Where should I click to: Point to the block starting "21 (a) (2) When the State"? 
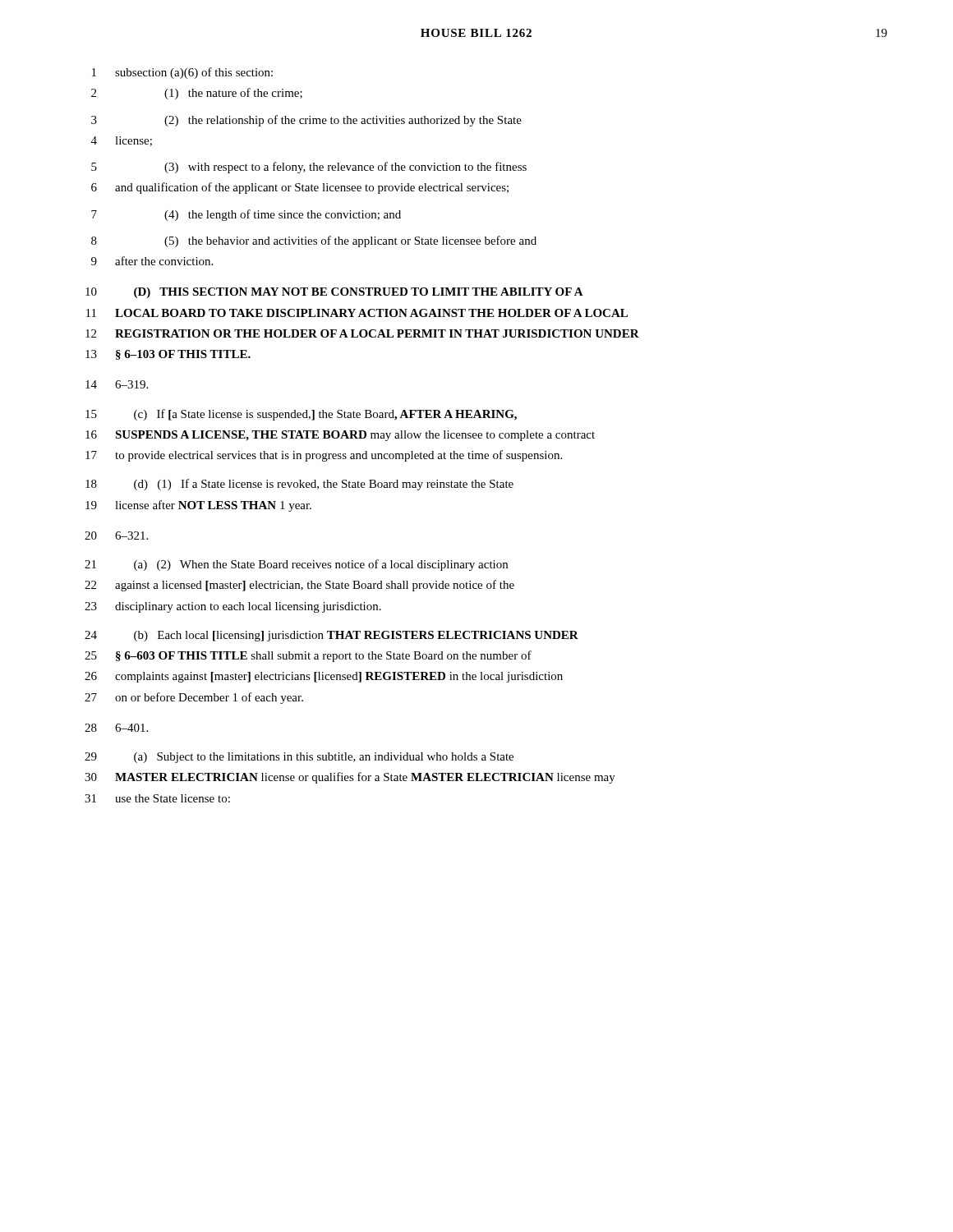tap(476, 565)
